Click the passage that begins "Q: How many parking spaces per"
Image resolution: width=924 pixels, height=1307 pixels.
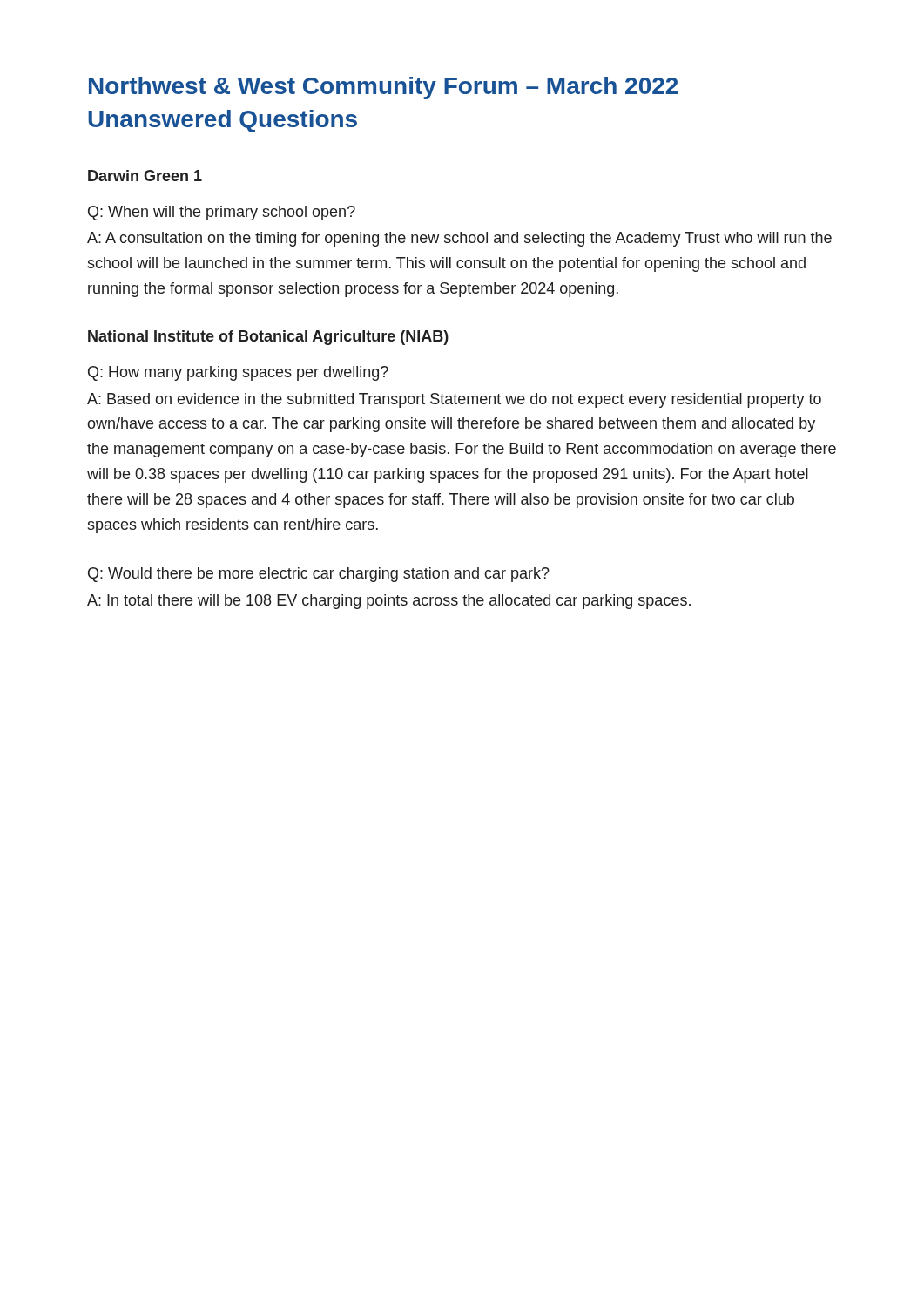(238, 373)
